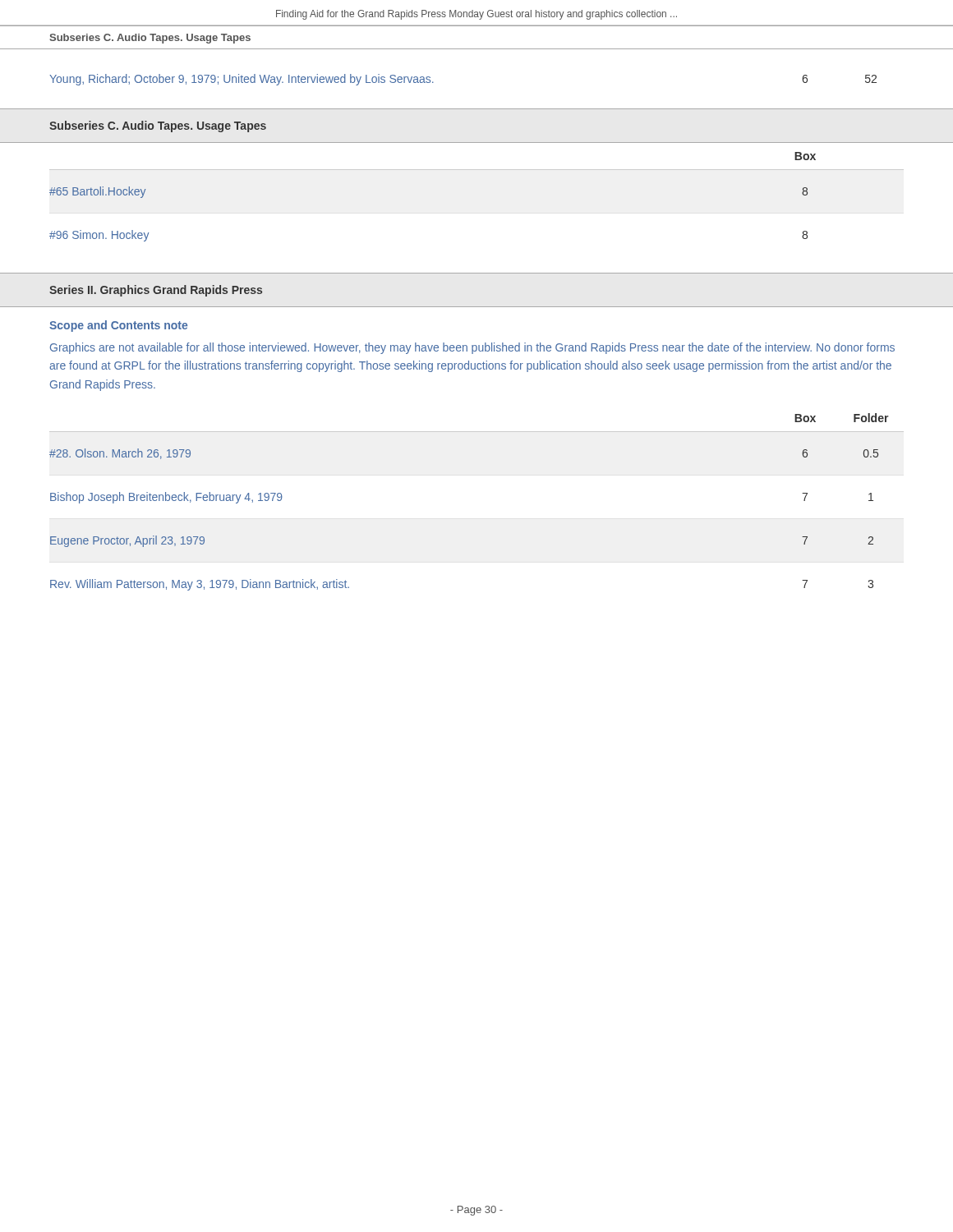Find the region starting "Young, Richard; October 9, 1979; United"
Viewport: 953px width, 1232px height.
(x=239, y=79)
